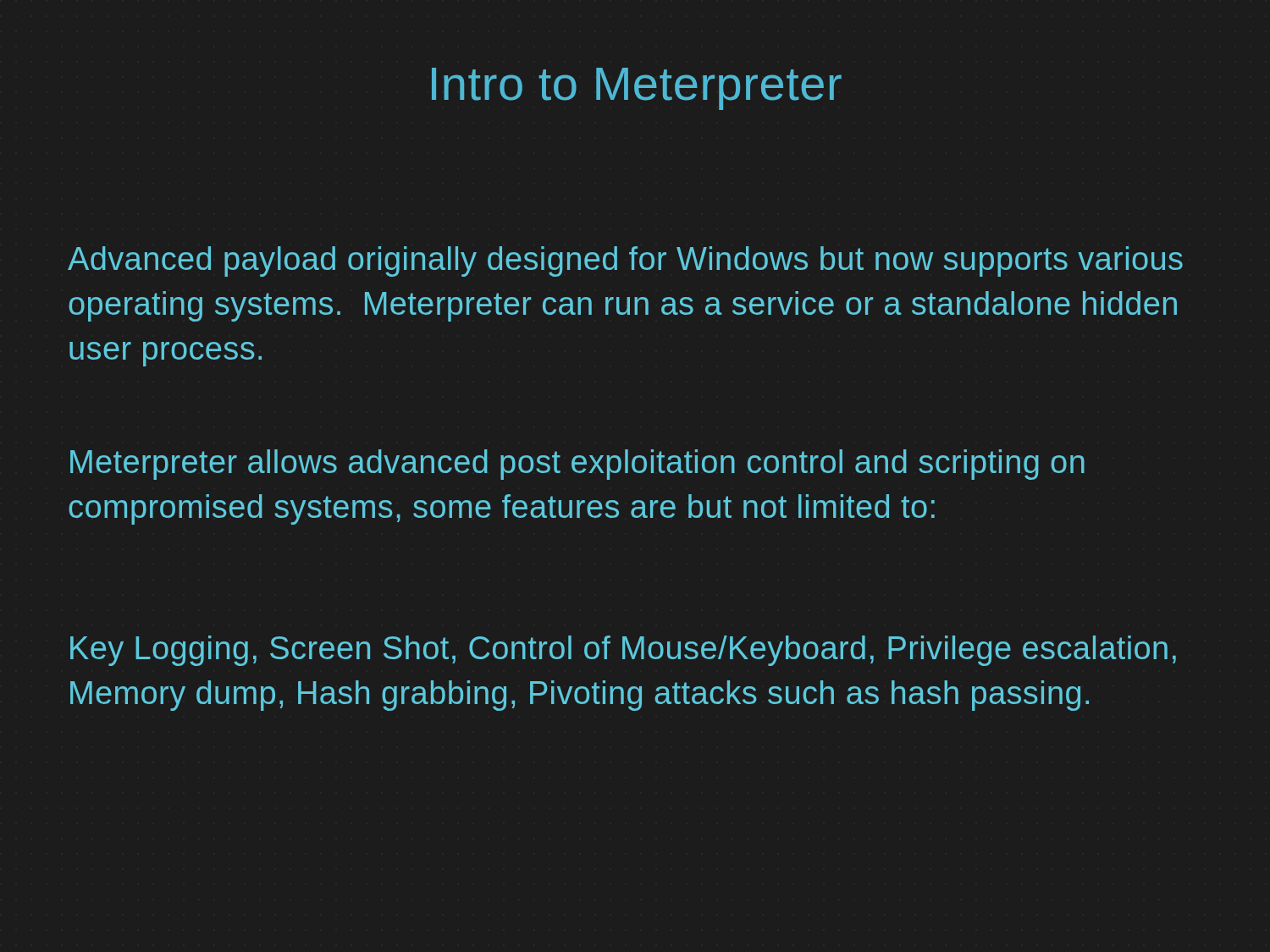Locate the region starting "Key Logging, Screen"
The image size is (1270, 952).
(x=623, y=671)
